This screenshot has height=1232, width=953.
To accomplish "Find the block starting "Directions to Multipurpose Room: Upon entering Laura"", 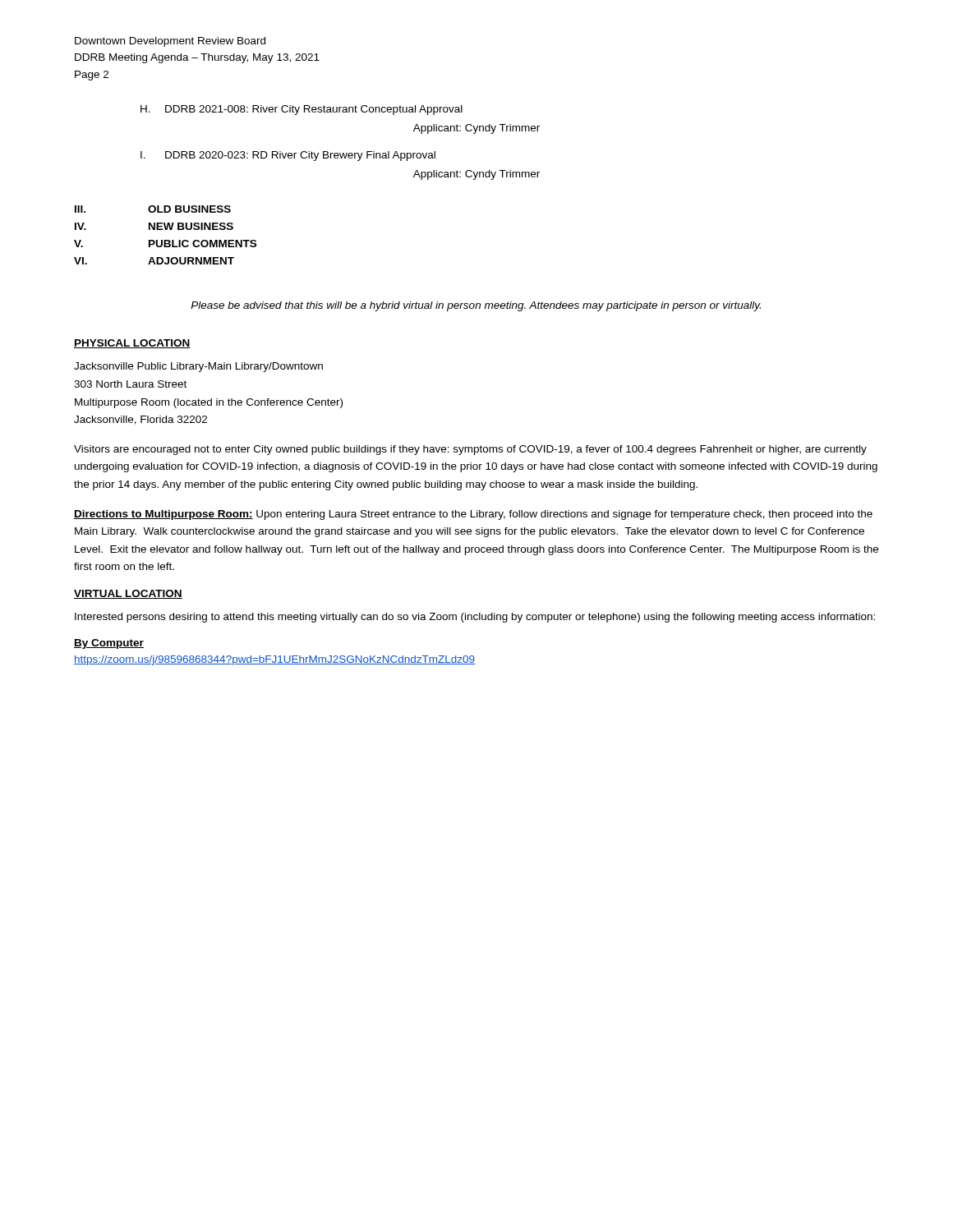I will pyautogui.click(x=476, y=540).
